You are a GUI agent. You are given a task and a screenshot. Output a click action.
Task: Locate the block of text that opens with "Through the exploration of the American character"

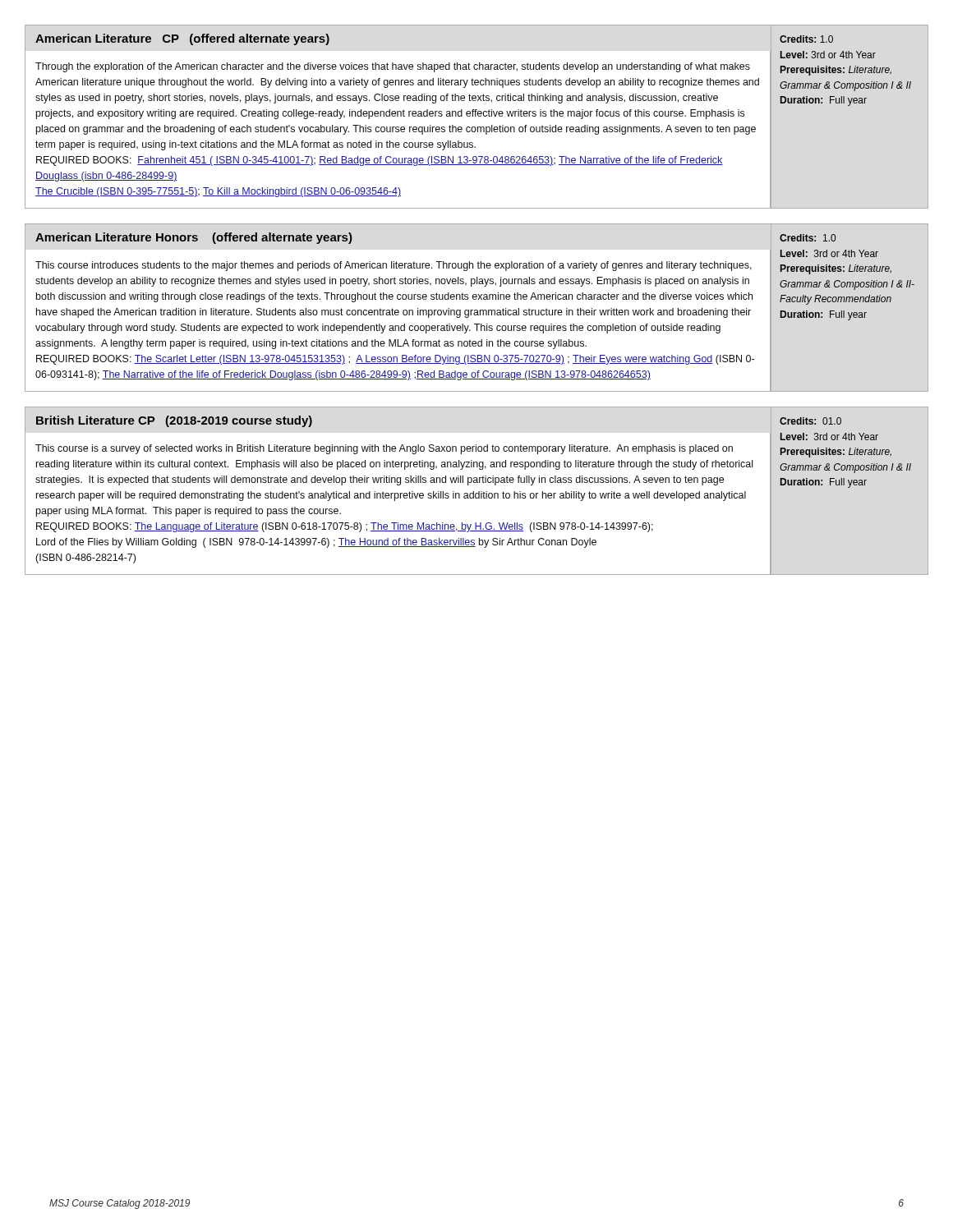[398, 129]
